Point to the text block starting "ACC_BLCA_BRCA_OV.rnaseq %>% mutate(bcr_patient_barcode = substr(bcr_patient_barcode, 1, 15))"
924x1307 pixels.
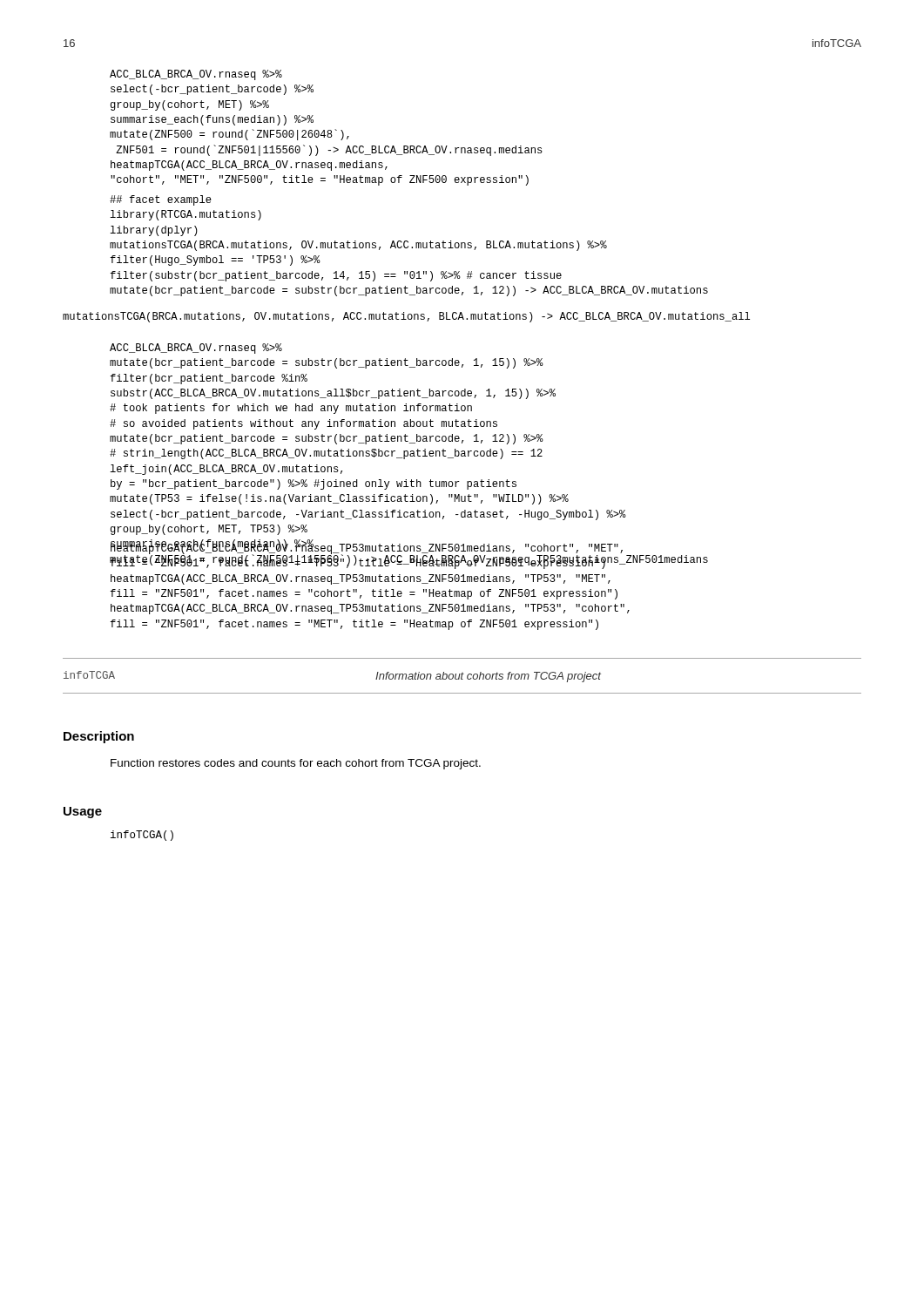[x=409, y=454]
